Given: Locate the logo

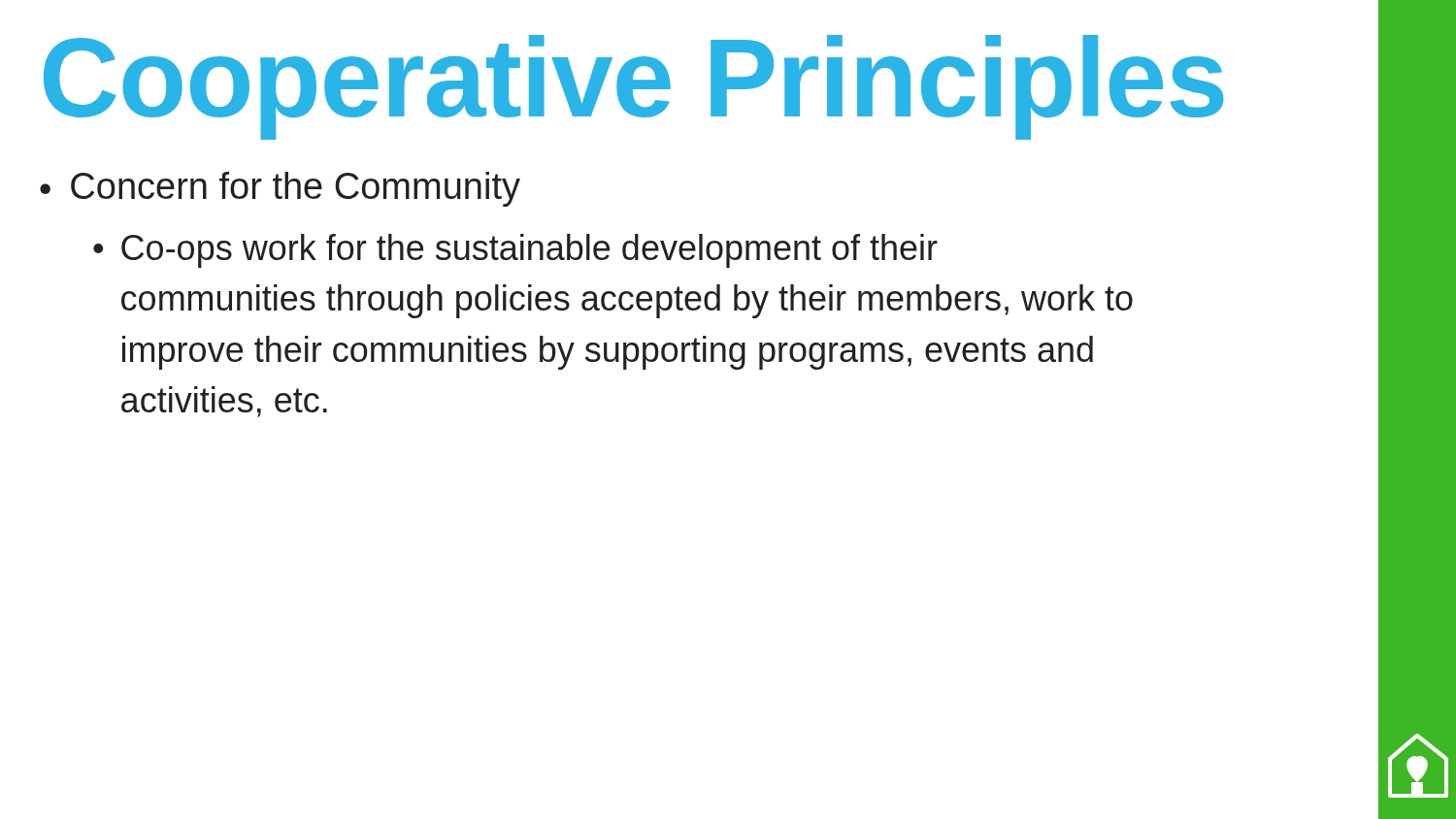Looking at the screenshot, I should tap(1417, 766).
